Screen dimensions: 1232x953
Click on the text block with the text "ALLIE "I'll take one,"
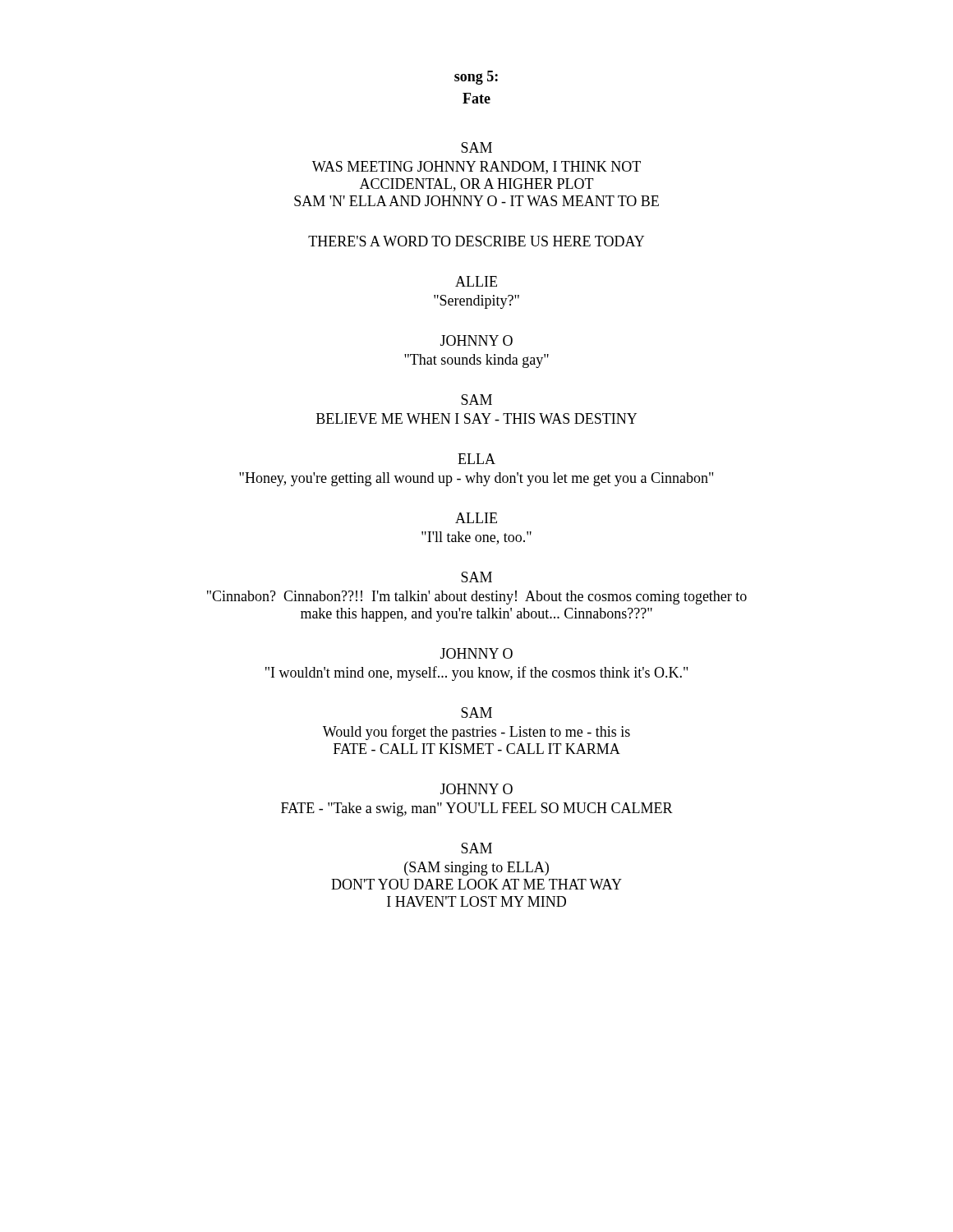click(476, 528)
